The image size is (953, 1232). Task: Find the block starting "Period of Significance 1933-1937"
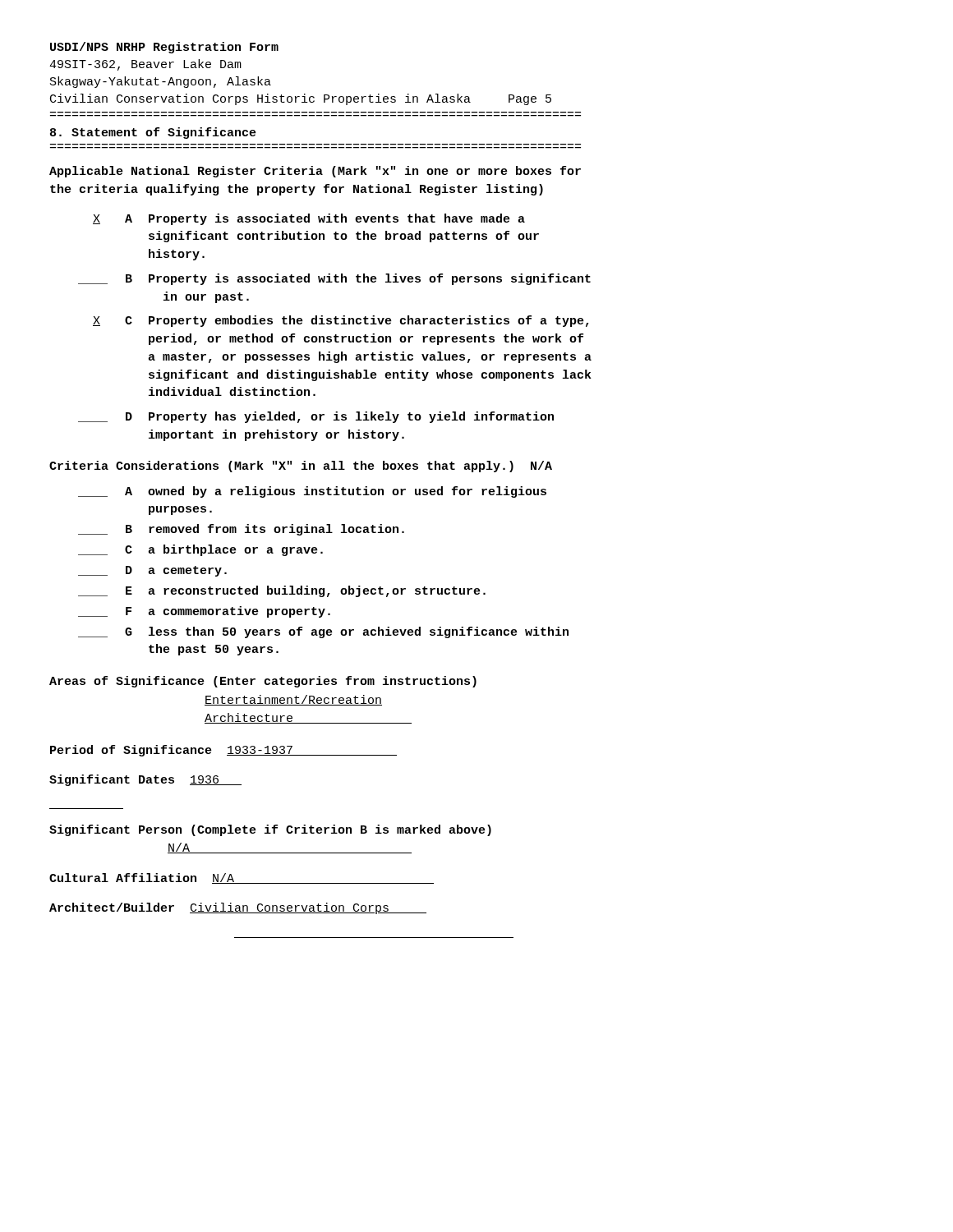click(x=223, y=751)
